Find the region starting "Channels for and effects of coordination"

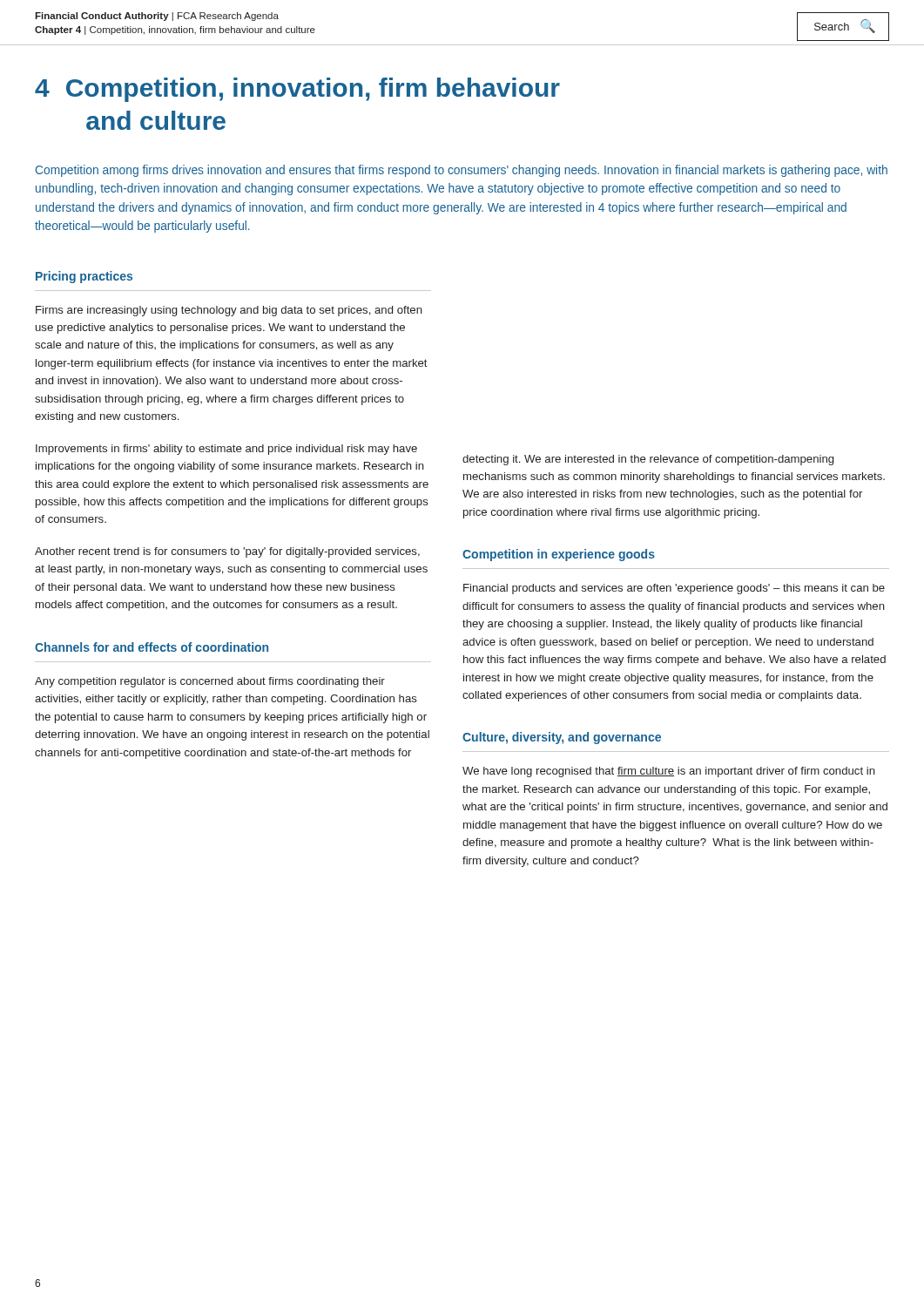(x=152, y=647)
